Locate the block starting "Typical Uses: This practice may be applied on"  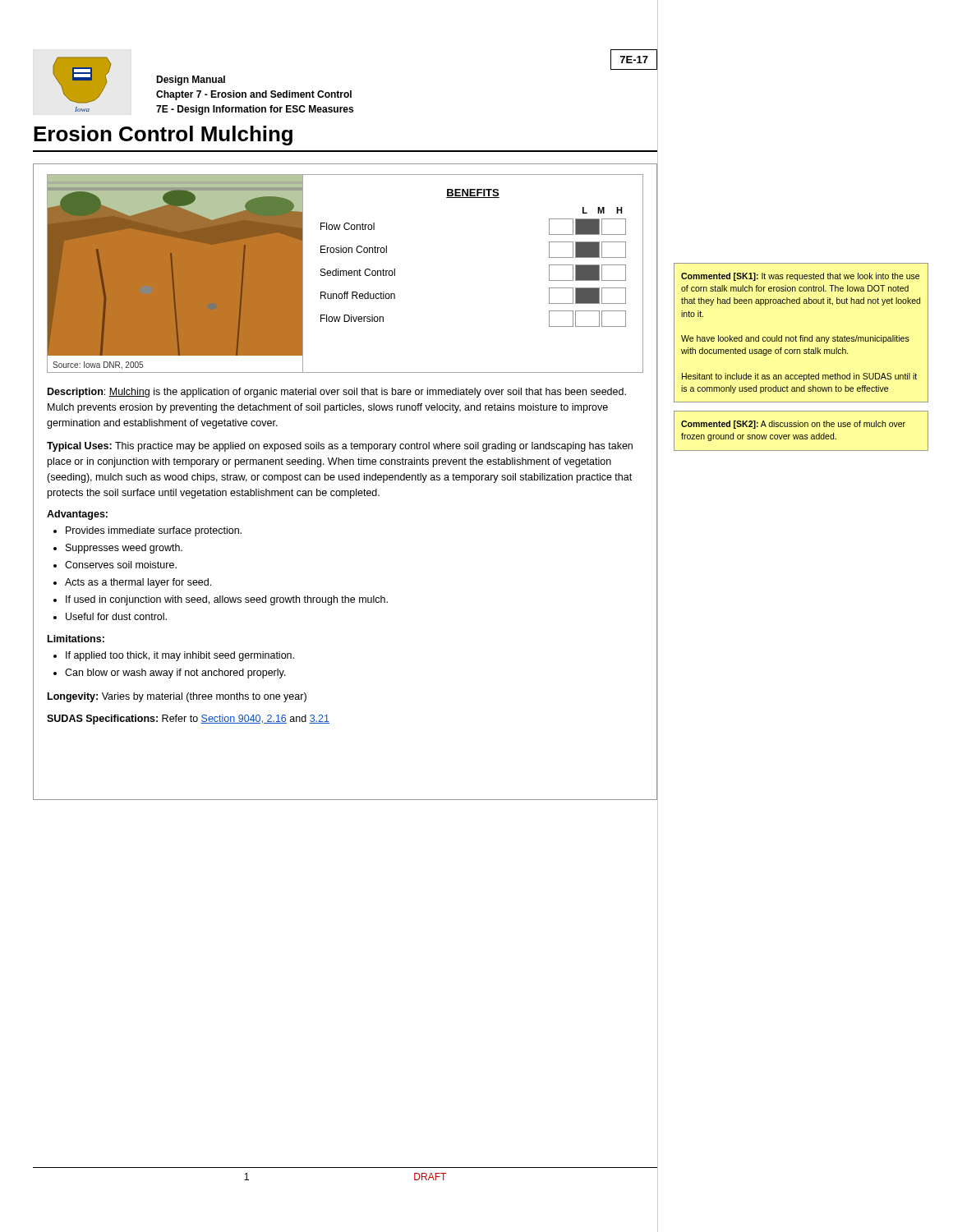click(340, 469)
